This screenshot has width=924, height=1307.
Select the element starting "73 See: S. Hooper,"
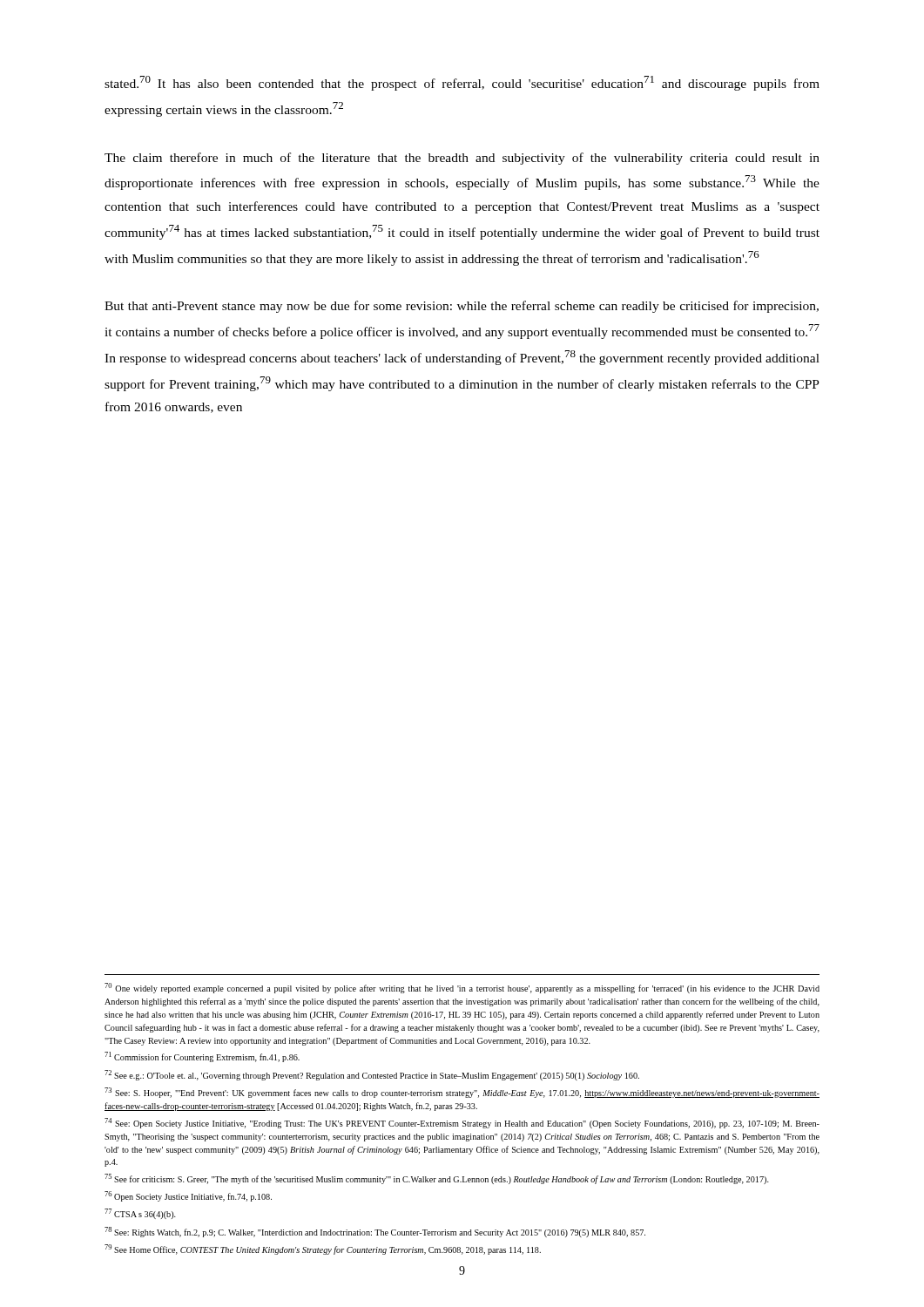(x=462, y=1098)
